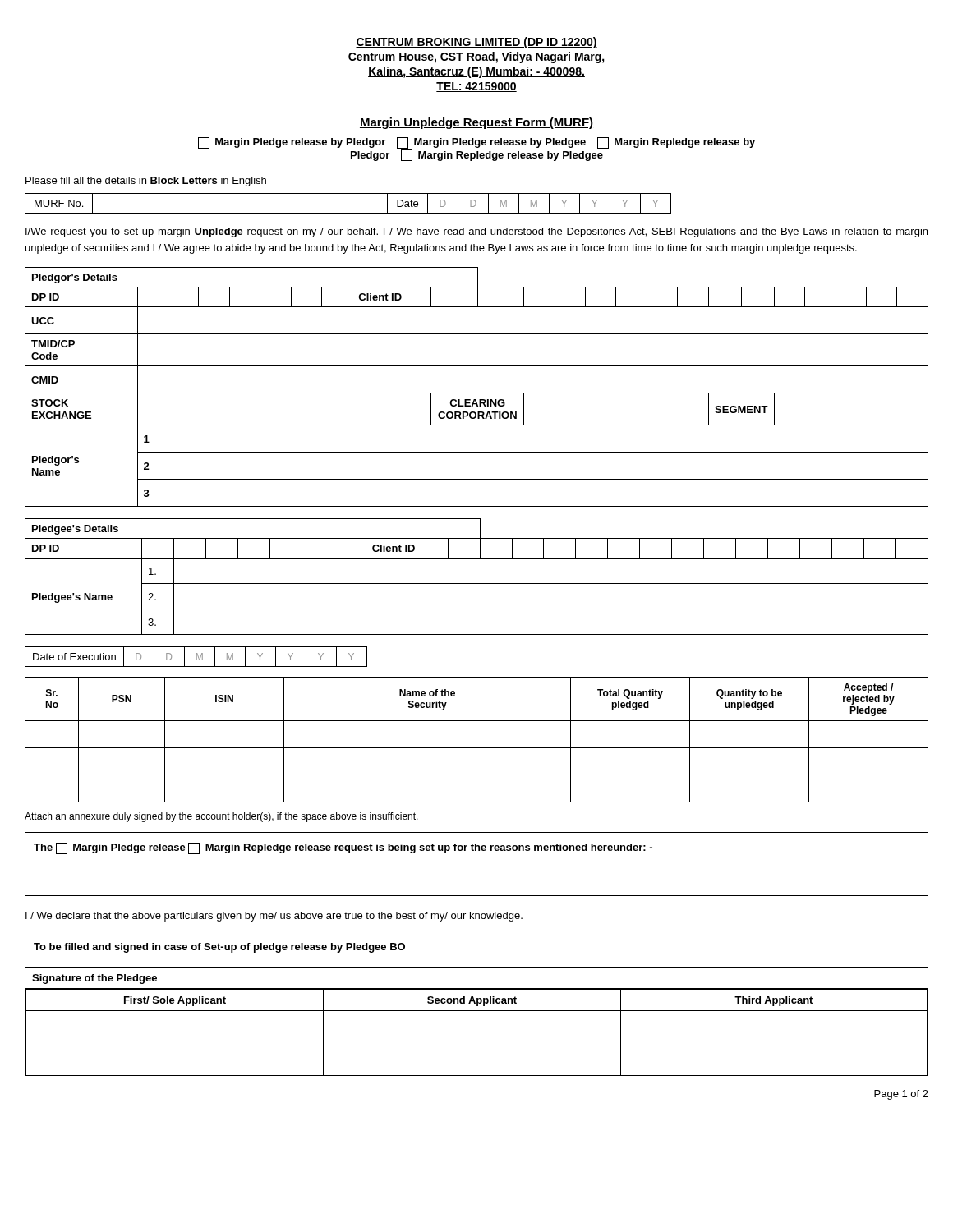Locate the text block with the text "The Margin Pledge release Margin Repledge release"

point(343,848)
